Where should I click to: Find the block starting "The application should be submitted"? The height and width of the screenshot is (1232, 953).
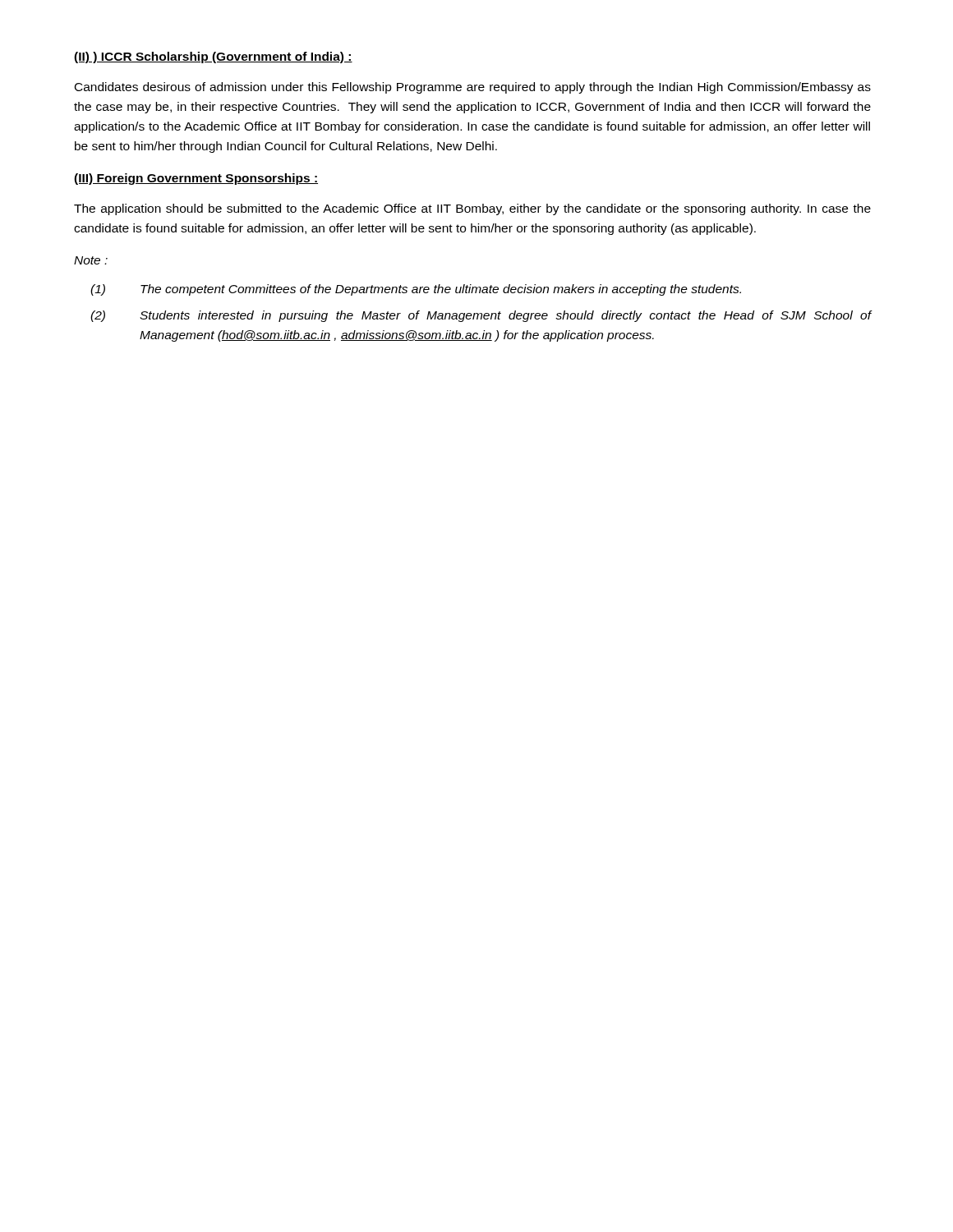pos(472,218)
